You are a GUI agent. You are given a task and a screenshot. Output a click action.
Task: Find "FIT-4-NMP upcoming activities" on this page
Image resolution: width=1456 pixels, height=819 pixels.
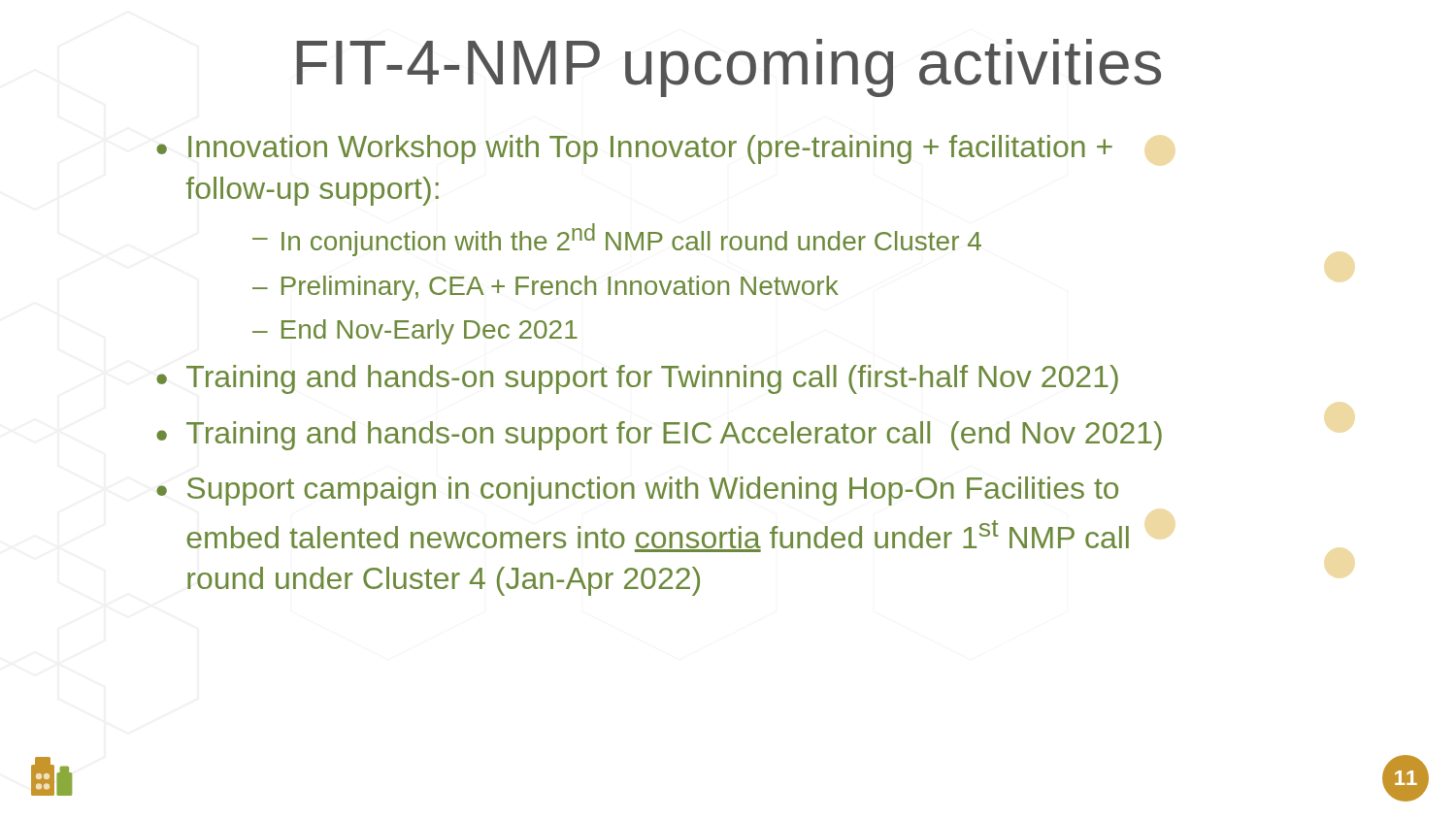728,63
